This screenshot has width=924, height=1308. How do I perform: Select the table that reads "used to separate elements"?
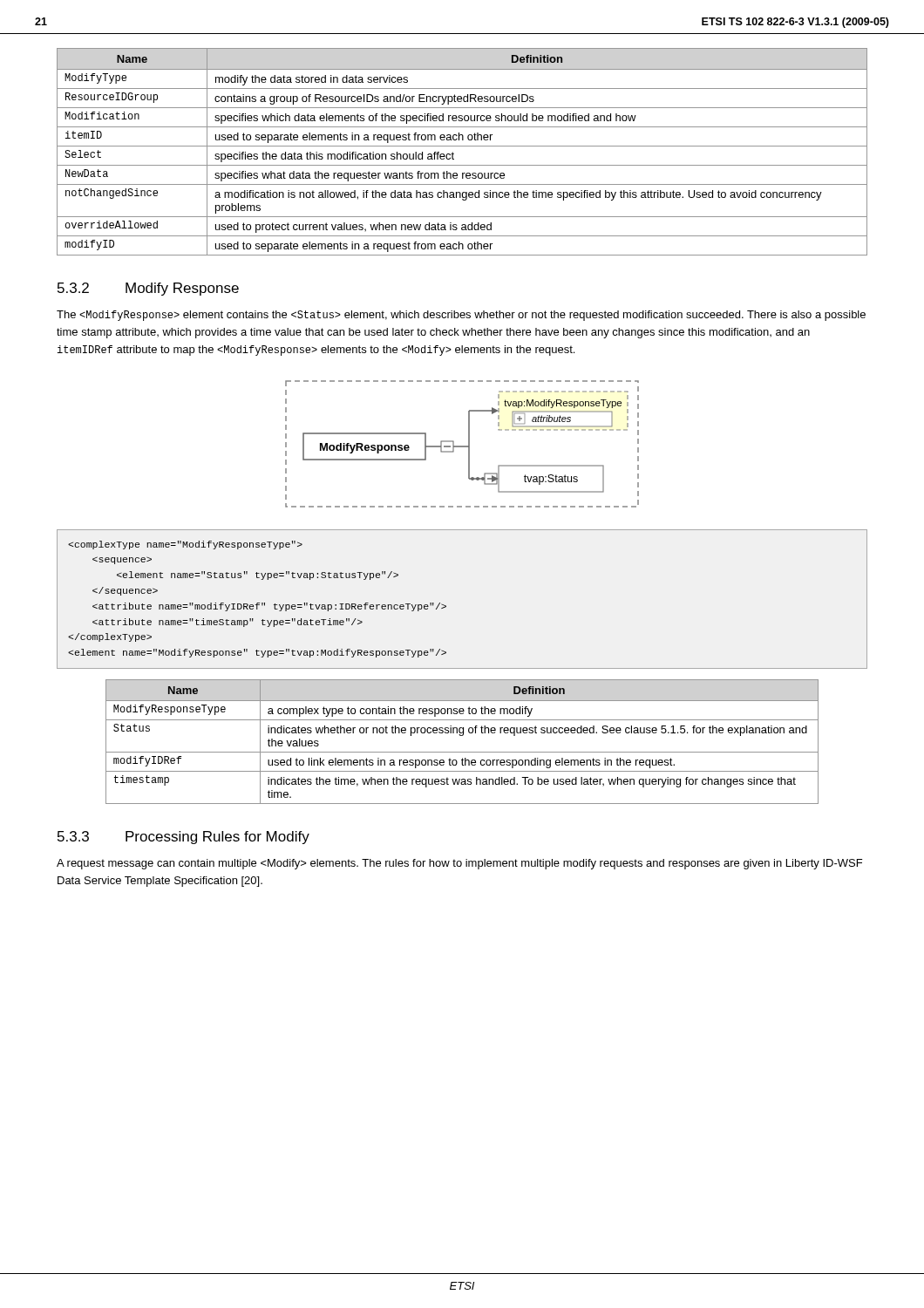tap(462, 152)
